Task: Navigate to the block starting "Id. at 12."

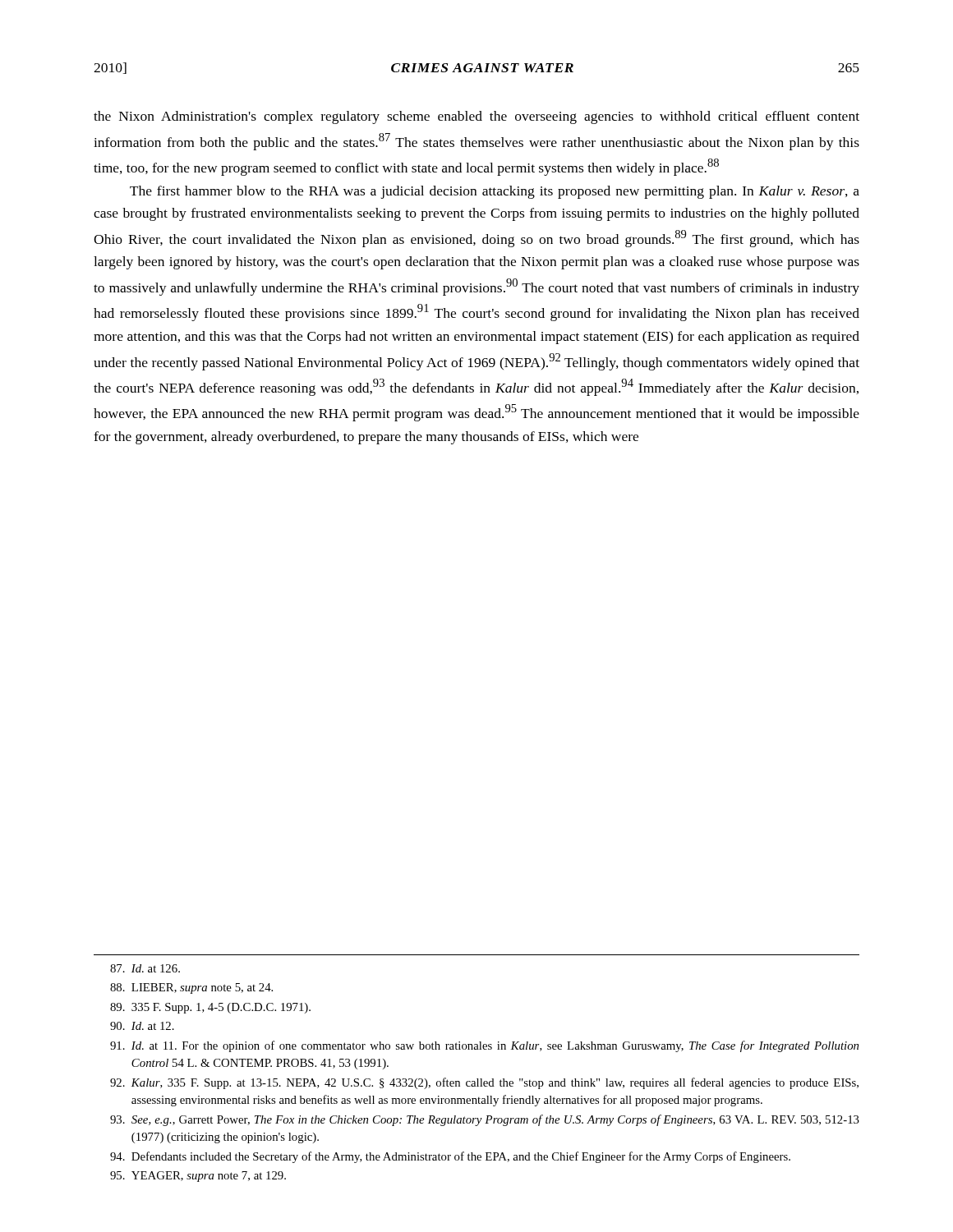Action: coord(142,1026)
